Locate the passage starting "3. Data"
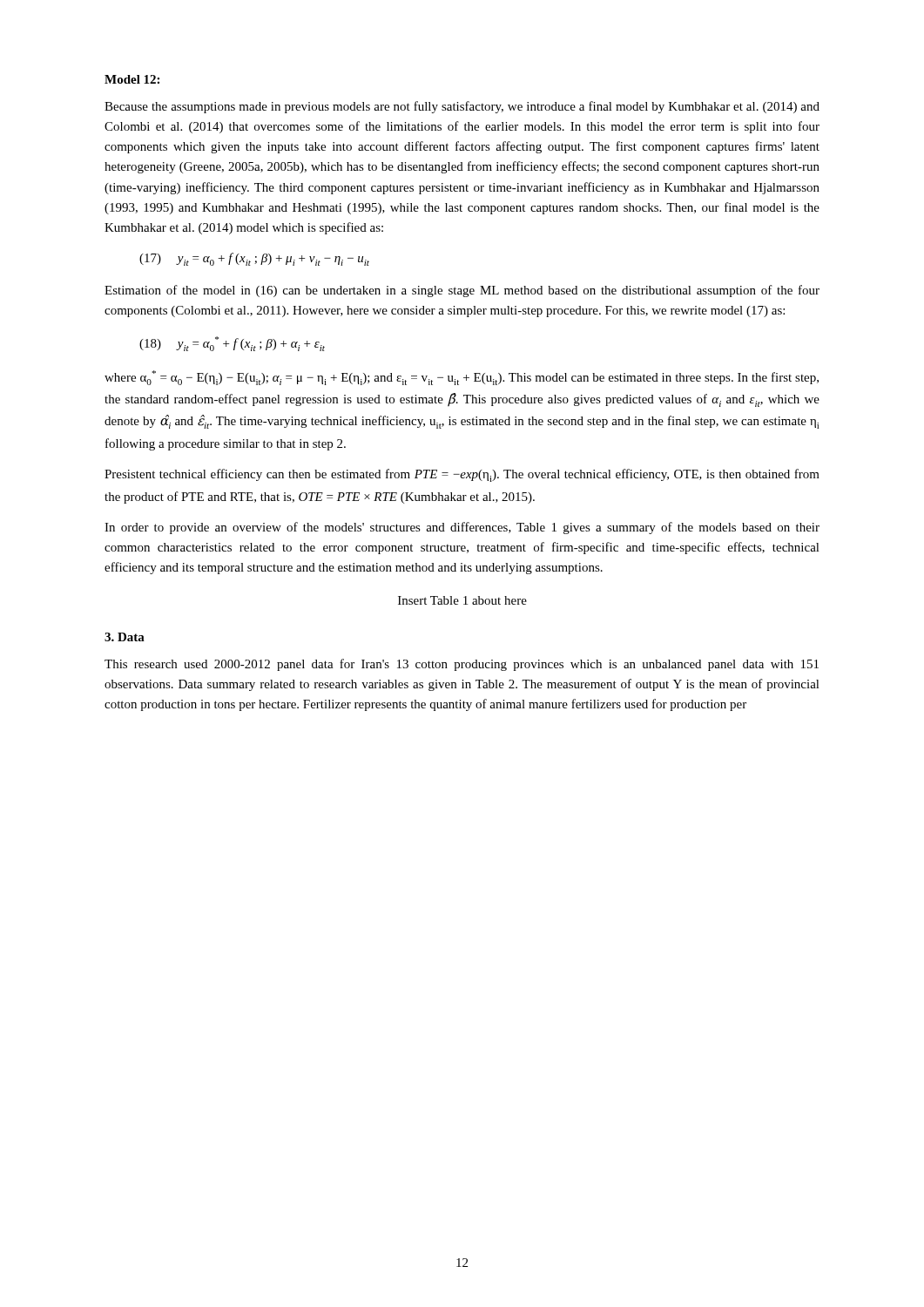The height and width of the screenshot is (1307, 924). 124,637
